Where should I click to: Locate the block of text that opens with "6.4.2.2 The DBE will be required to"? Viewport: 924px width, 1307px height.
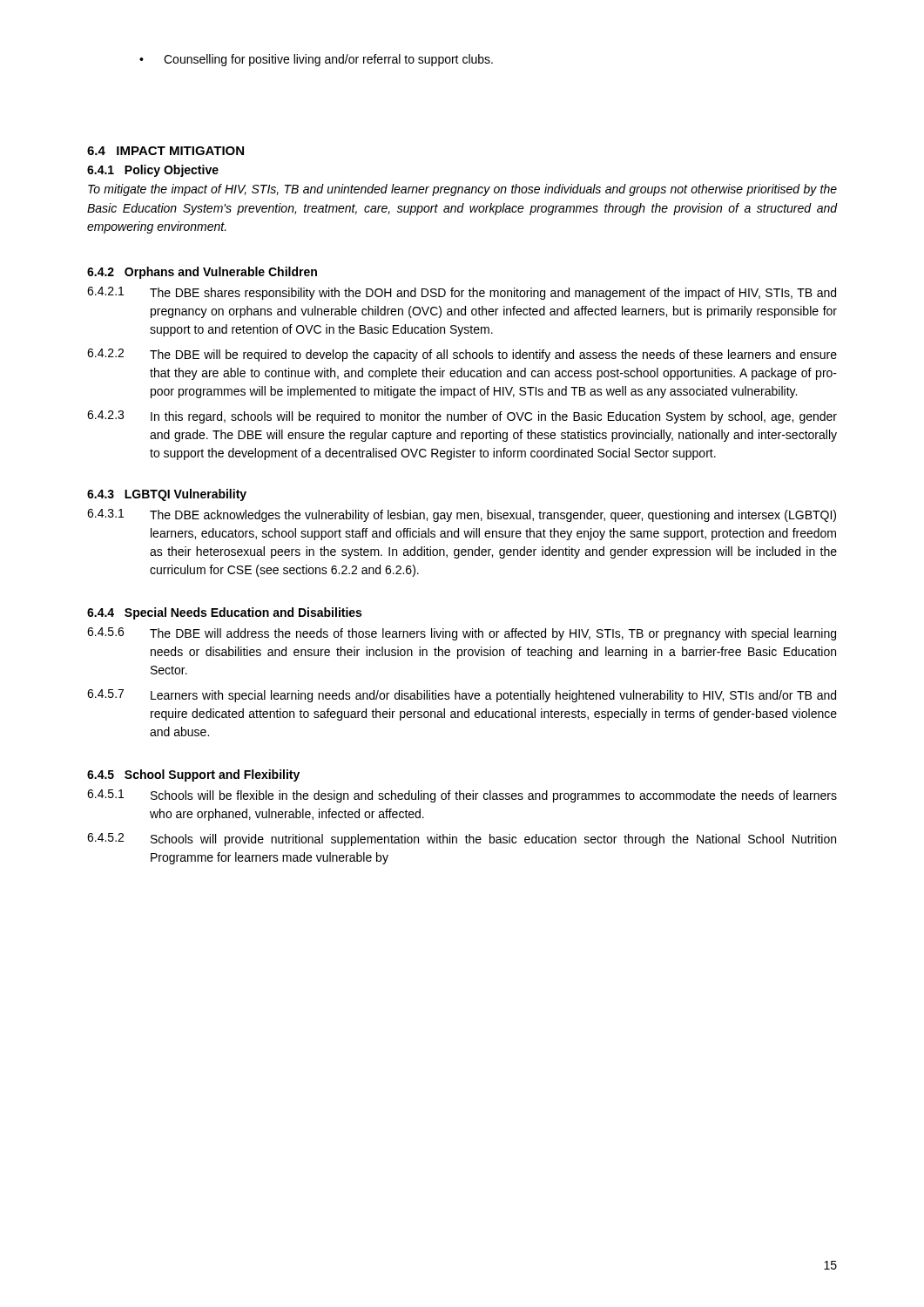click(x=462, y=373)
